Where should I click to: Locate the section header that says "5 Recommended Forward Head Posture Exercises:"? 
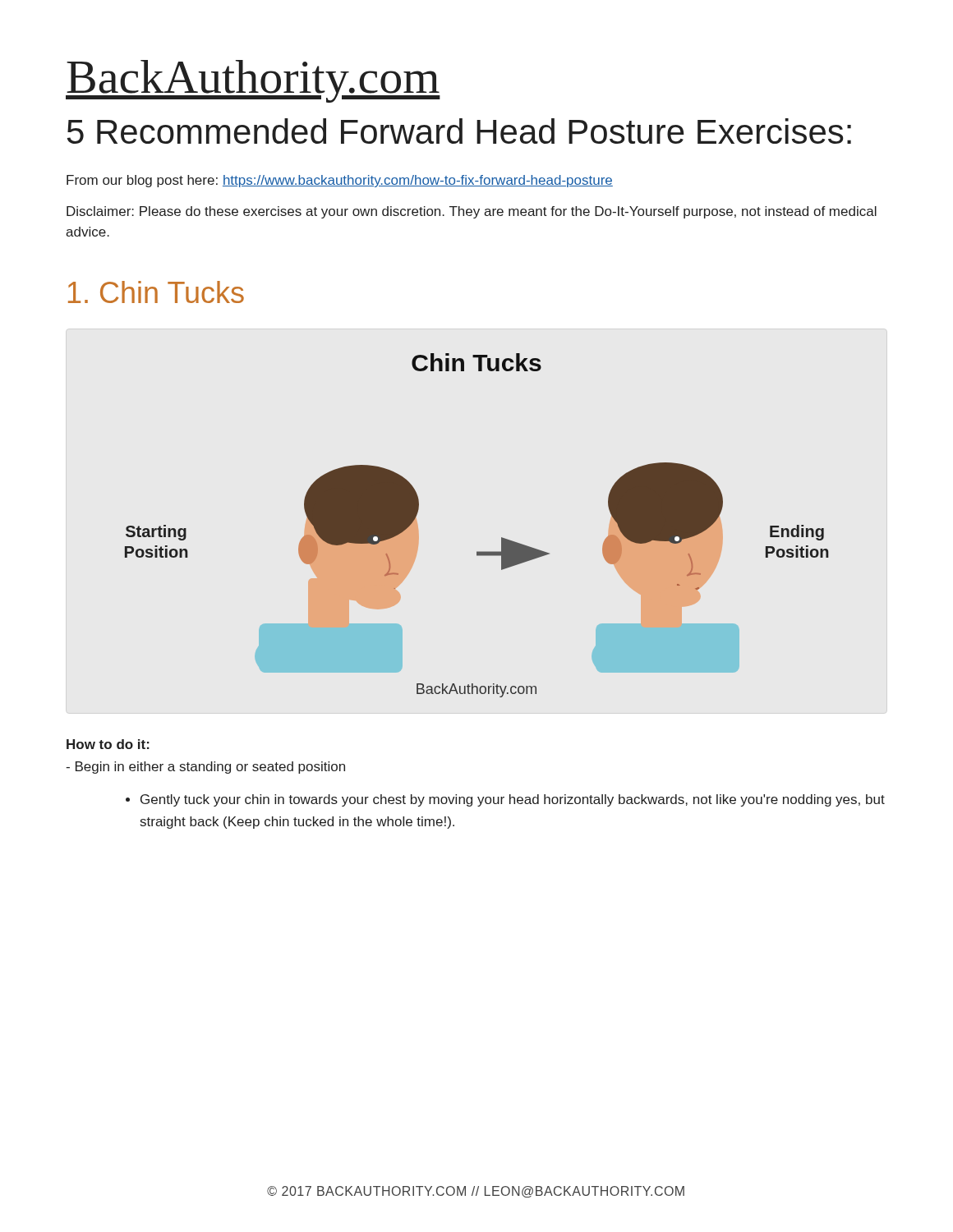[x=476, y=132]
